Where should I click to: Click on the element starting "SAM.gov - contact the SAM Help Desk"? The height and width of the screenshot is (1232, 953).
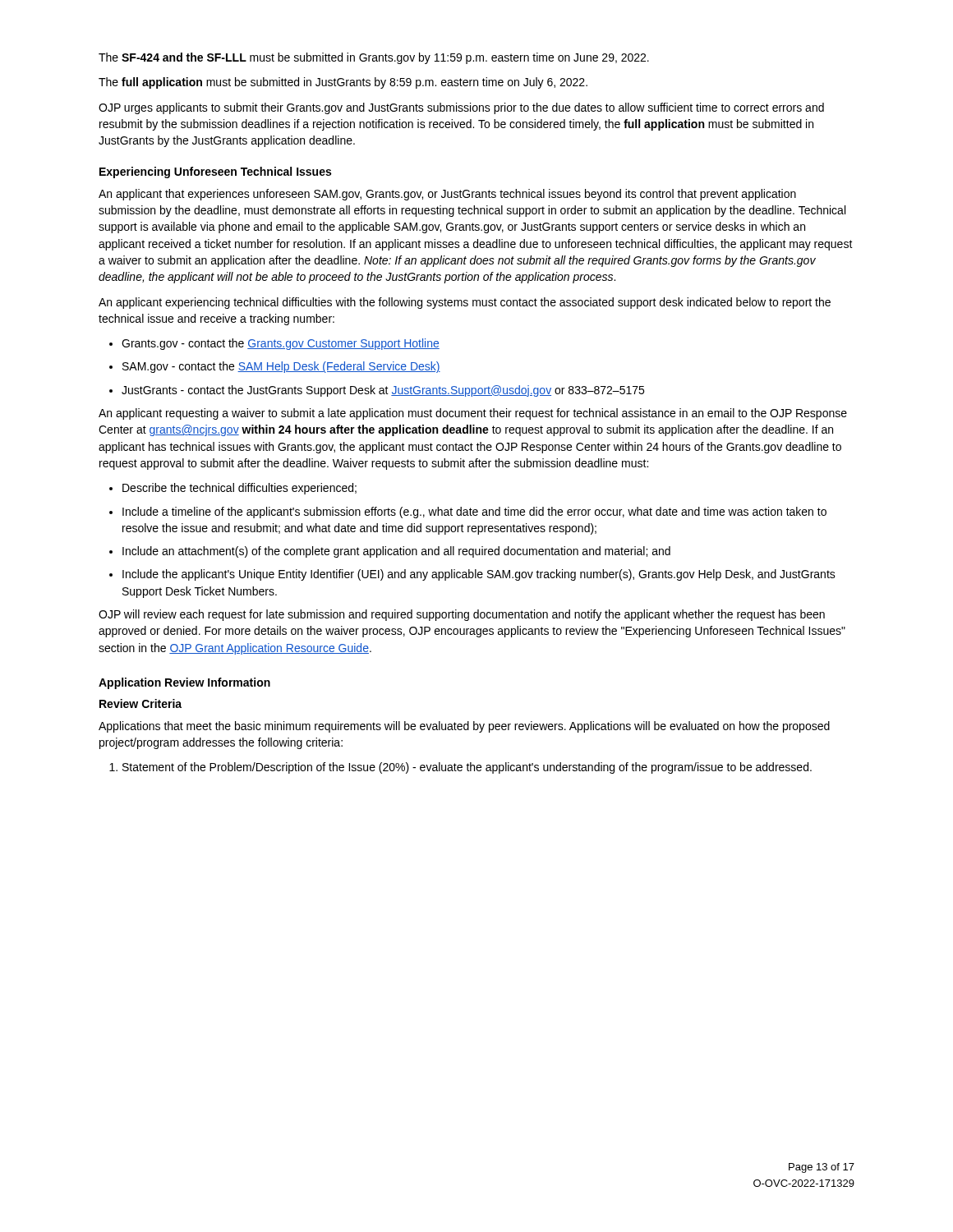275,367
